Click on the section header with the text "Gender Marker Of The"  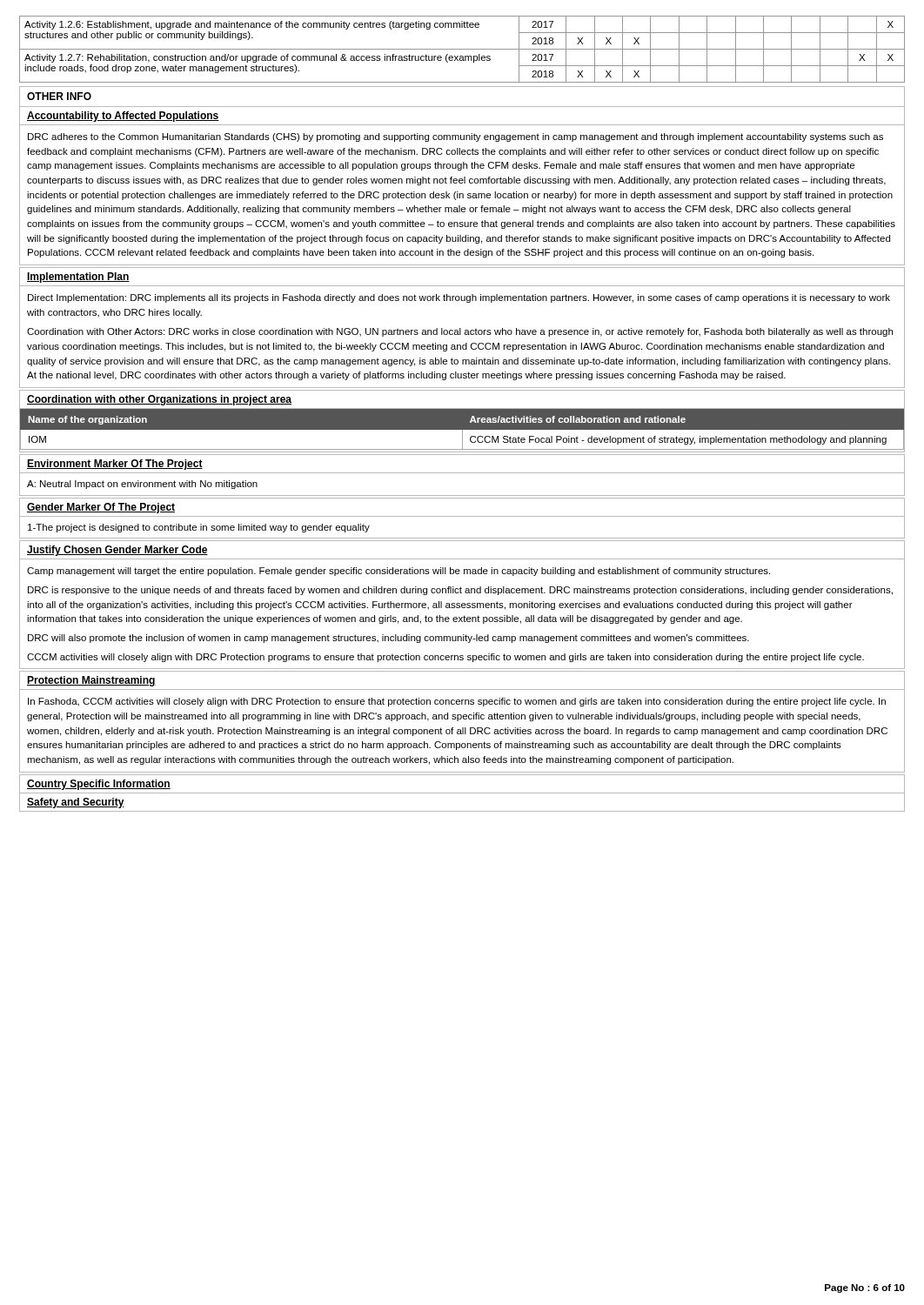101,507
